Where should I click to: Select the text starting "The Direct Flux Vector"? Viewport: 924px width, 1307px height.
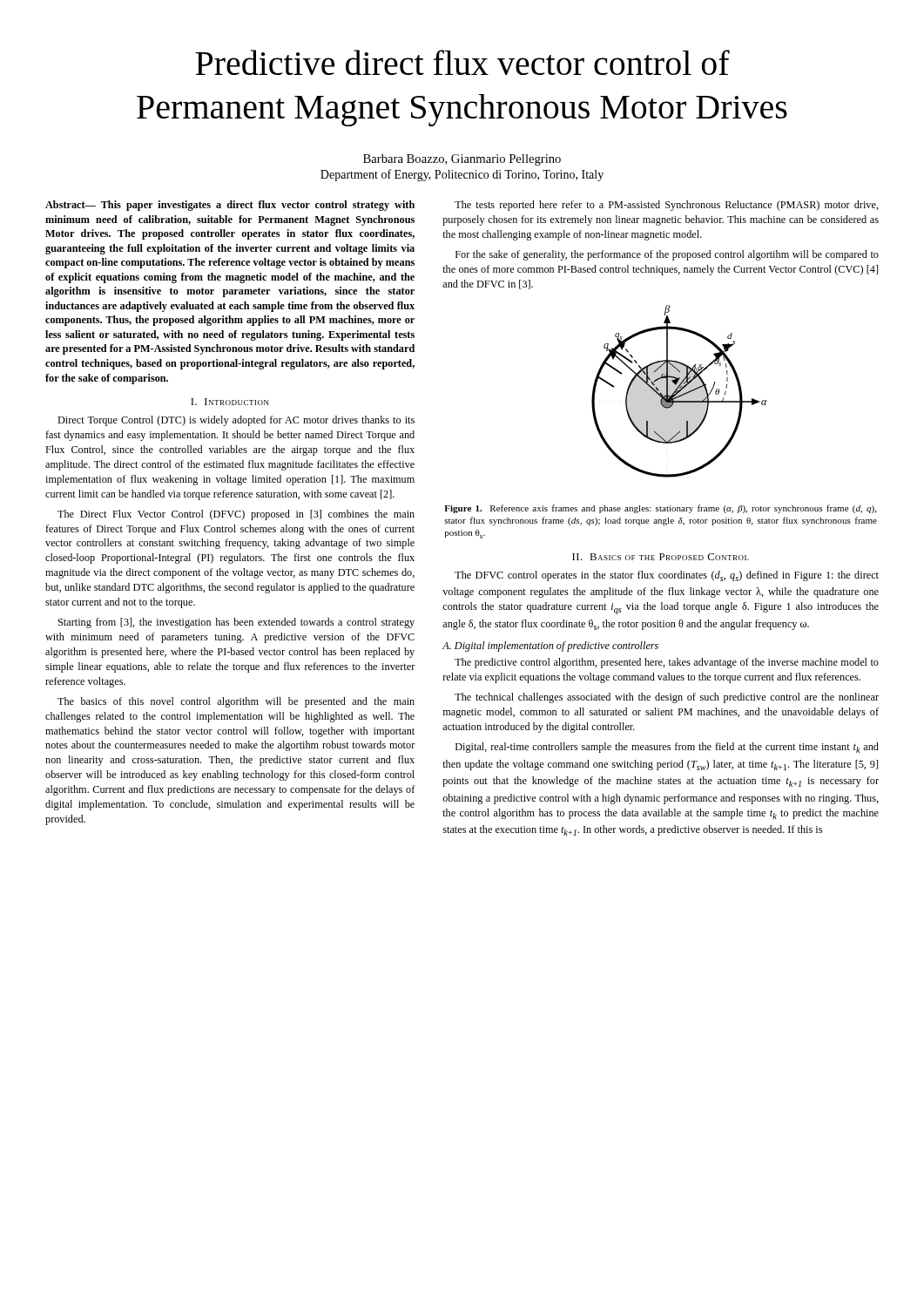(x=230, y=558)
